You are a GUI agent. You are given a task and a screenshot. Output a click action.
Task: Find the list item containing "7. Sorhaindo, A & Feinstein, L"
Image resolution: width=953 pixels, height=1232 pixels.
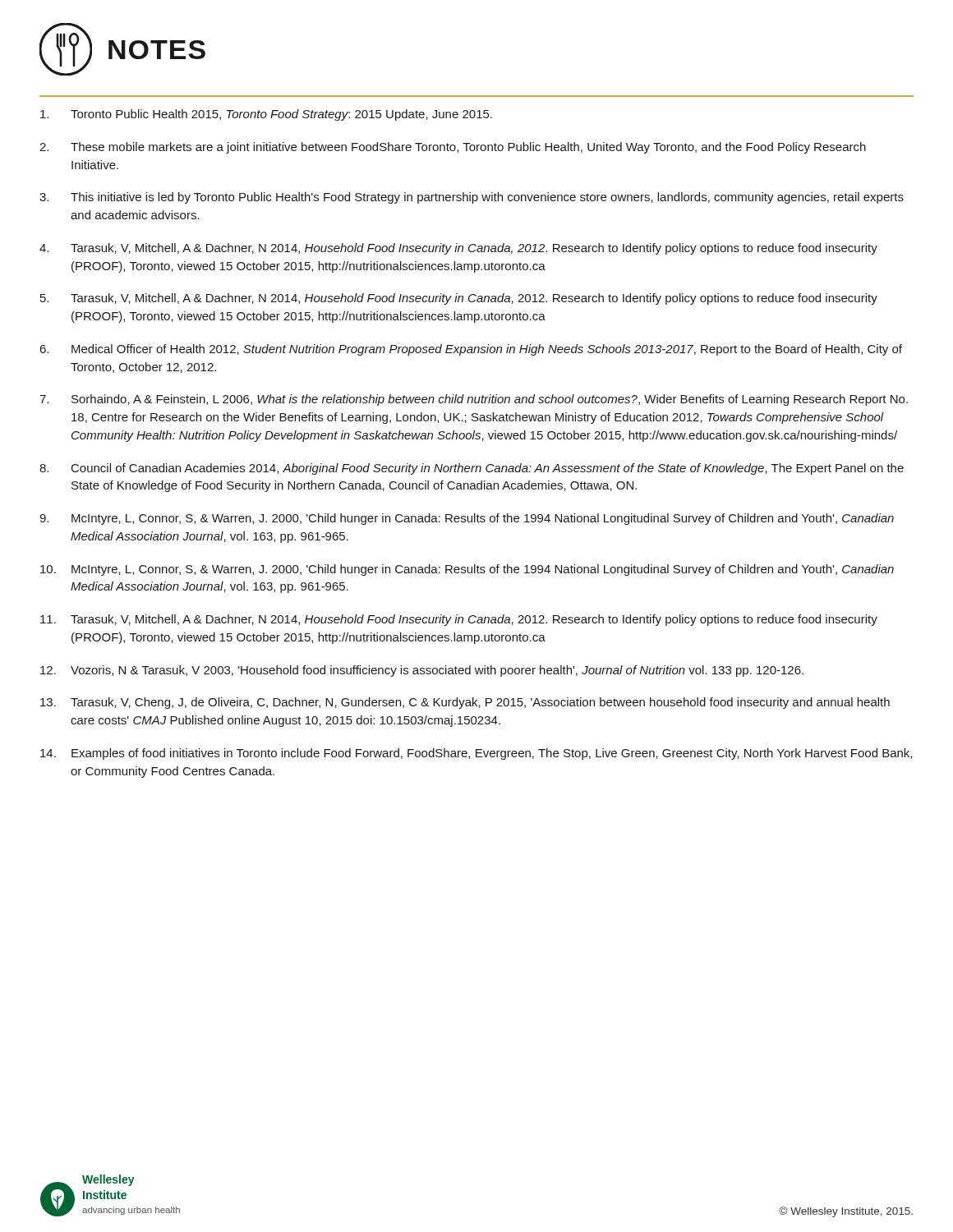click(x=476, y=417)
